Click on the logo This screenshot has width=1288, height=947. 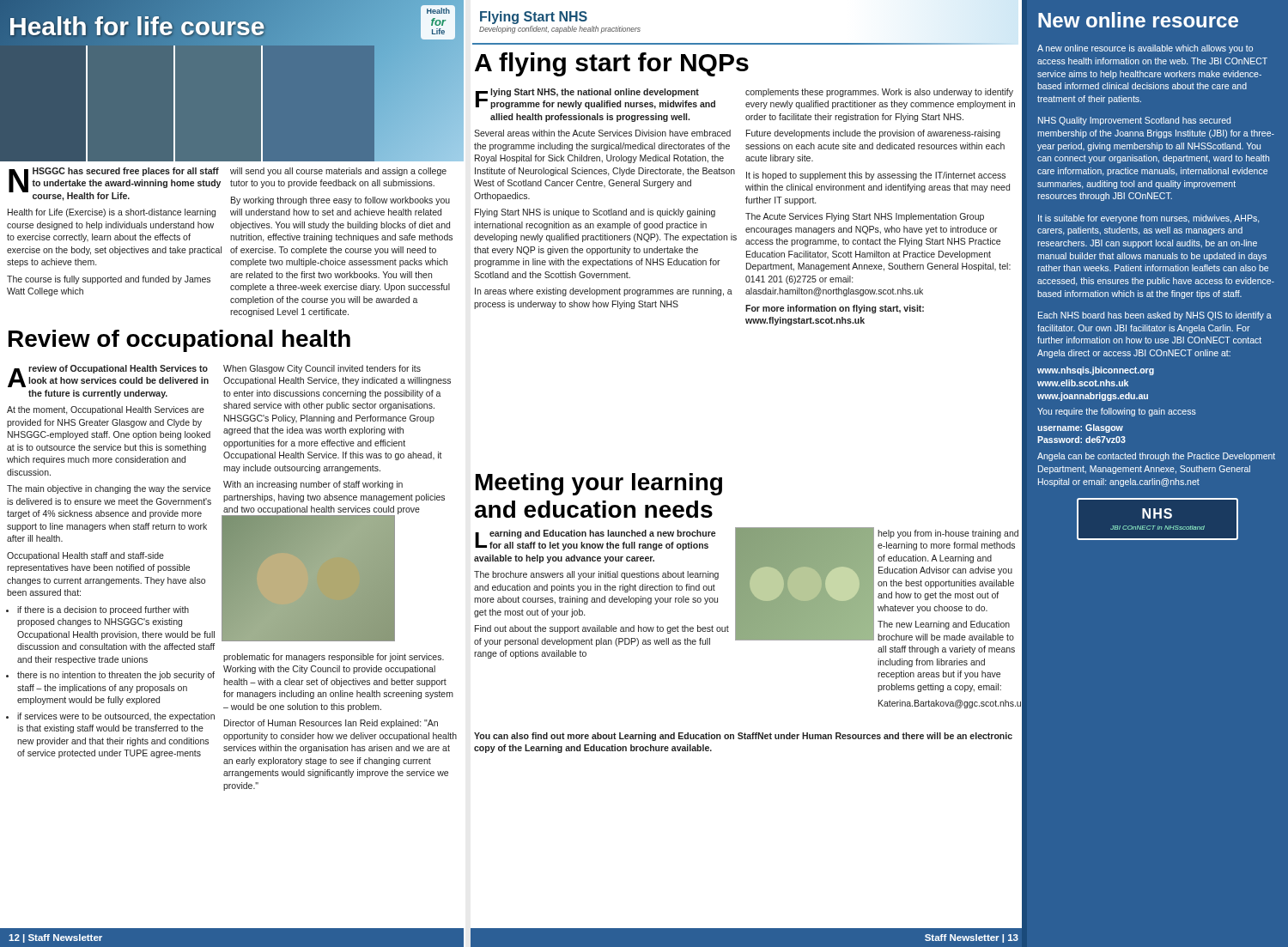point(1157,519)
